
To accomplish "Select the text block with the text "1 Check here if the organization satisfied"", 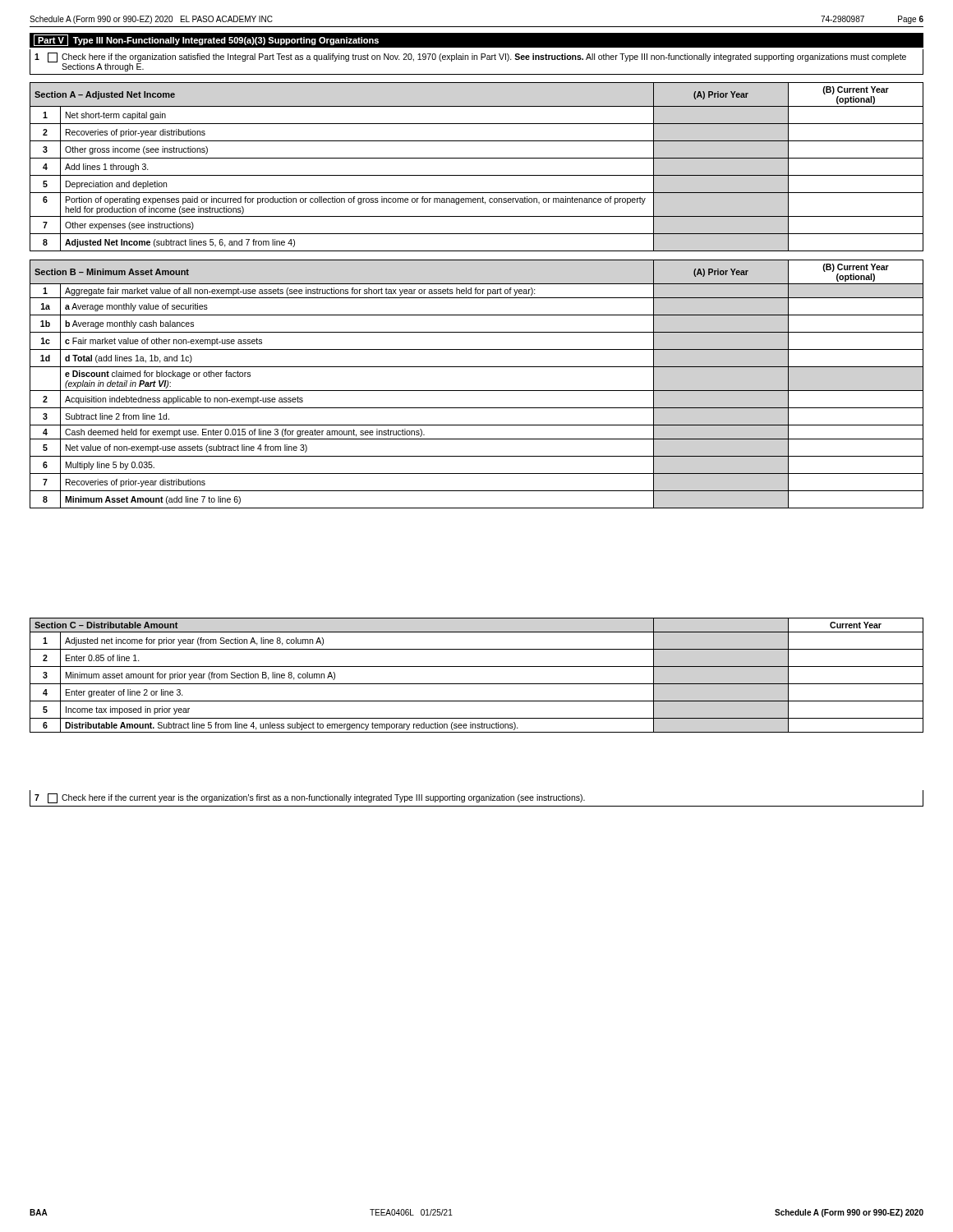I will 476,62.
